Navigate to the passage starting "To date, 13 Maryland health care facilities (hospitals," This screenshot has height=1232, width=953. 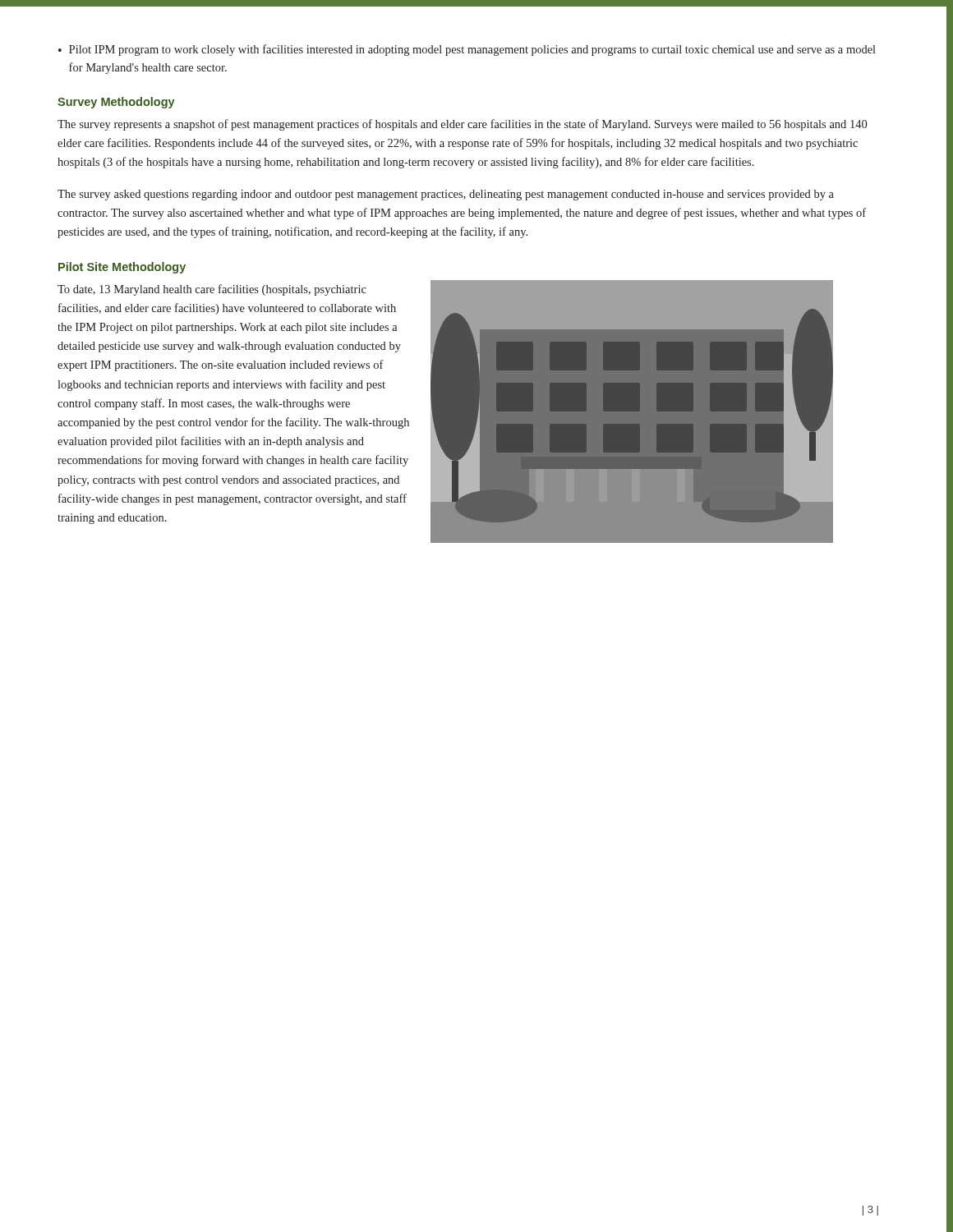coord(233,403)
